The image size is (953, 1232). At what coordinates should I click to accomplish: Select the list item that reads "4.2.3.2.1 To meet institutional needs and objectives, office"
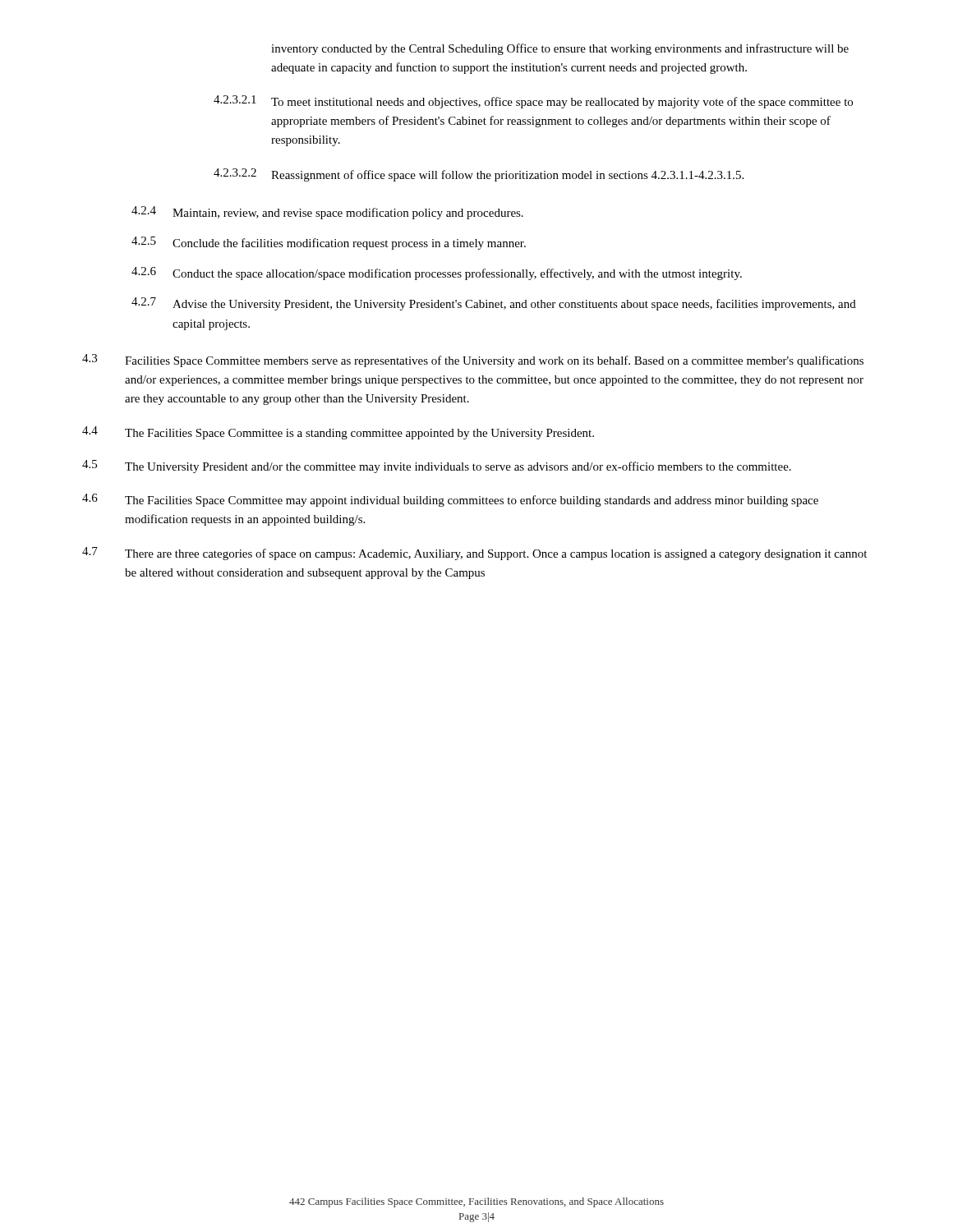click(542, 121)
